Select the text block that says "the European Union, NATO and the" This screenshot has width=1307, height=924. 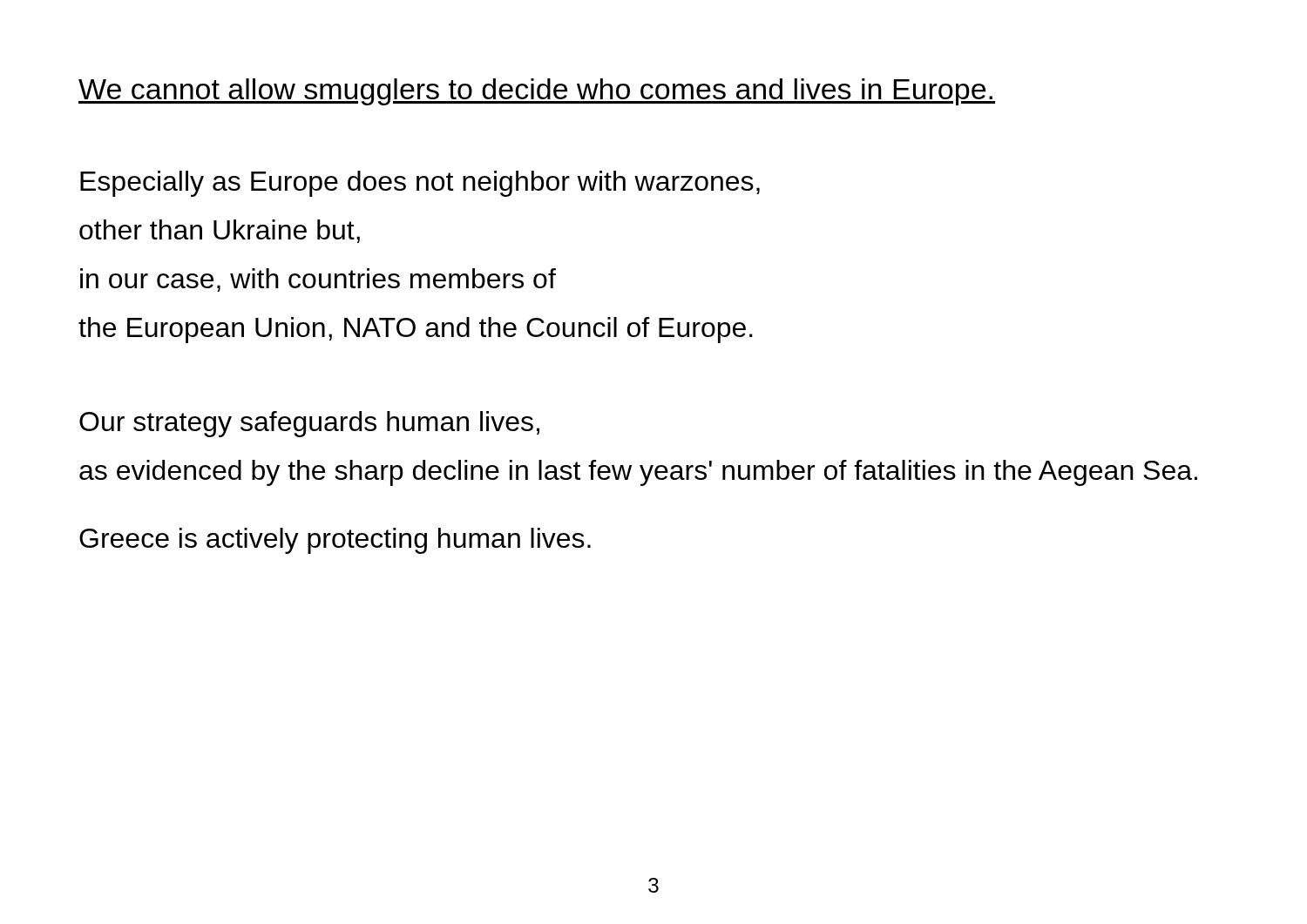417,328
